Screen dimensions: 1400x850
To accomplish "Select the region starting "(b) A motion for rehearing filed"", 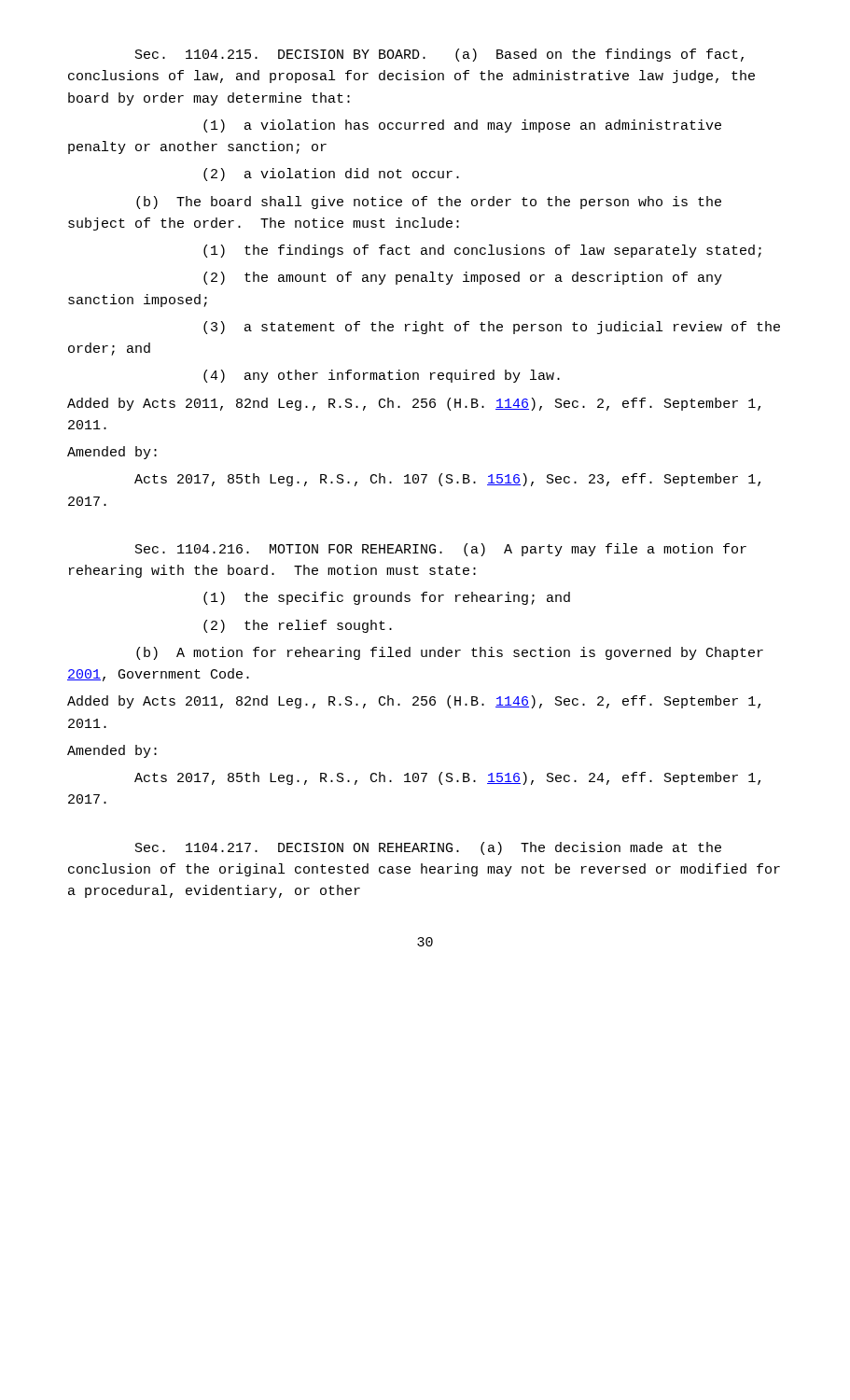I will pyautogui.click(x=425, y=665).
